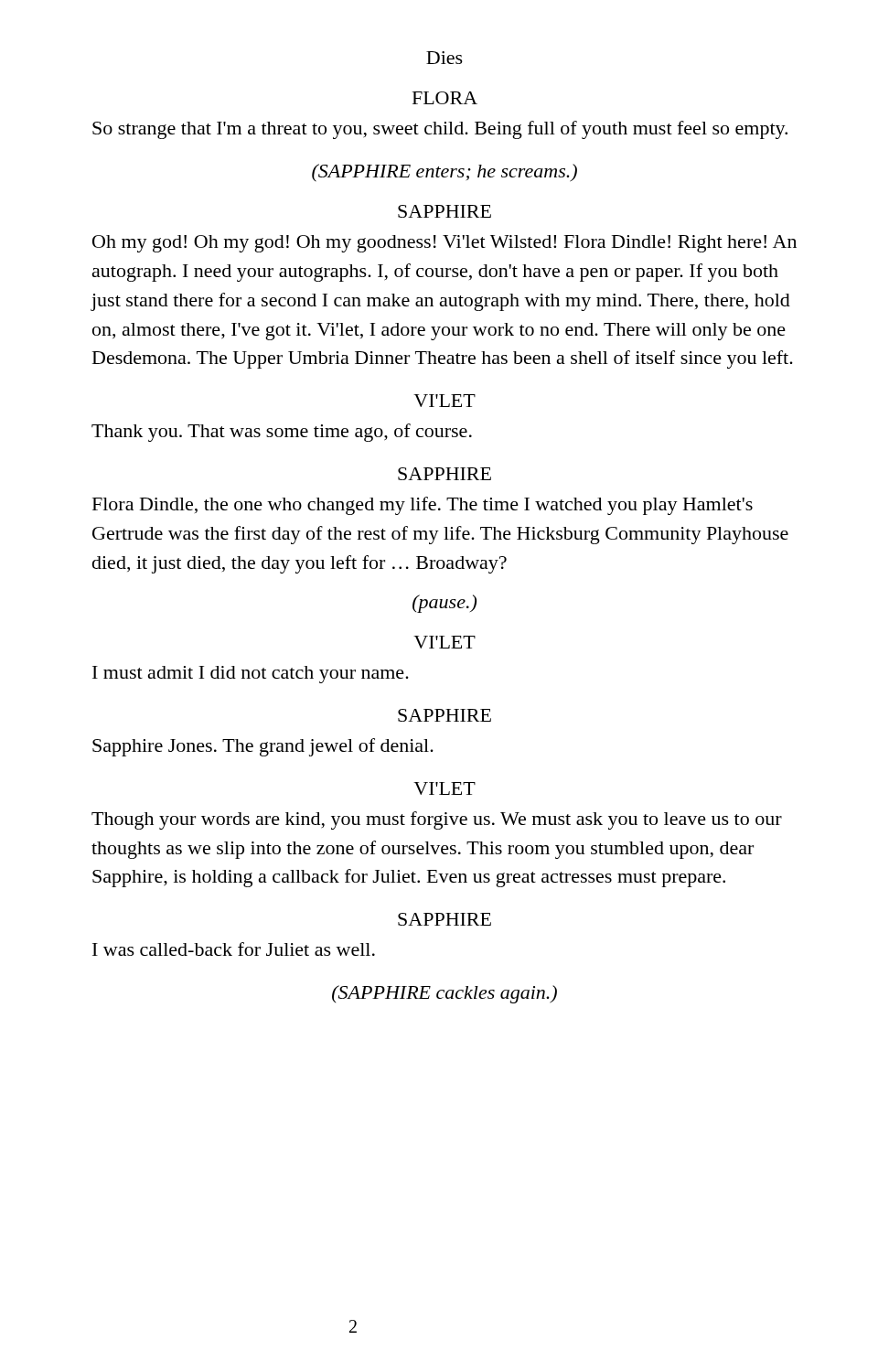Find the text that reads "Sapphire Jones. The grand jewel of denial."

tap(263, 745)
